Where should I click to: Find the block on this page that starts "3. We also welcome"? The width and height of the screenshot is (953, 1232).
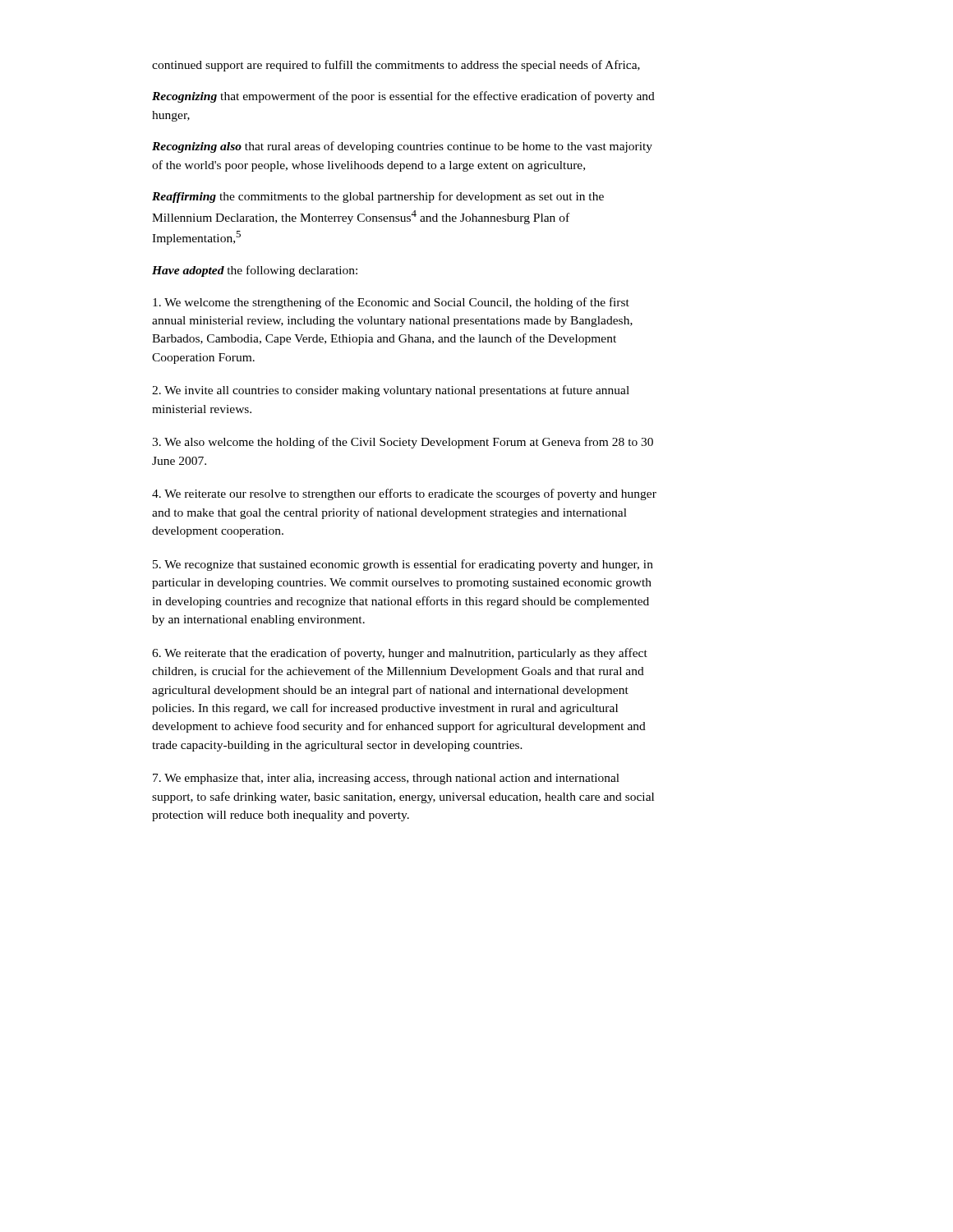pos(407,452)
